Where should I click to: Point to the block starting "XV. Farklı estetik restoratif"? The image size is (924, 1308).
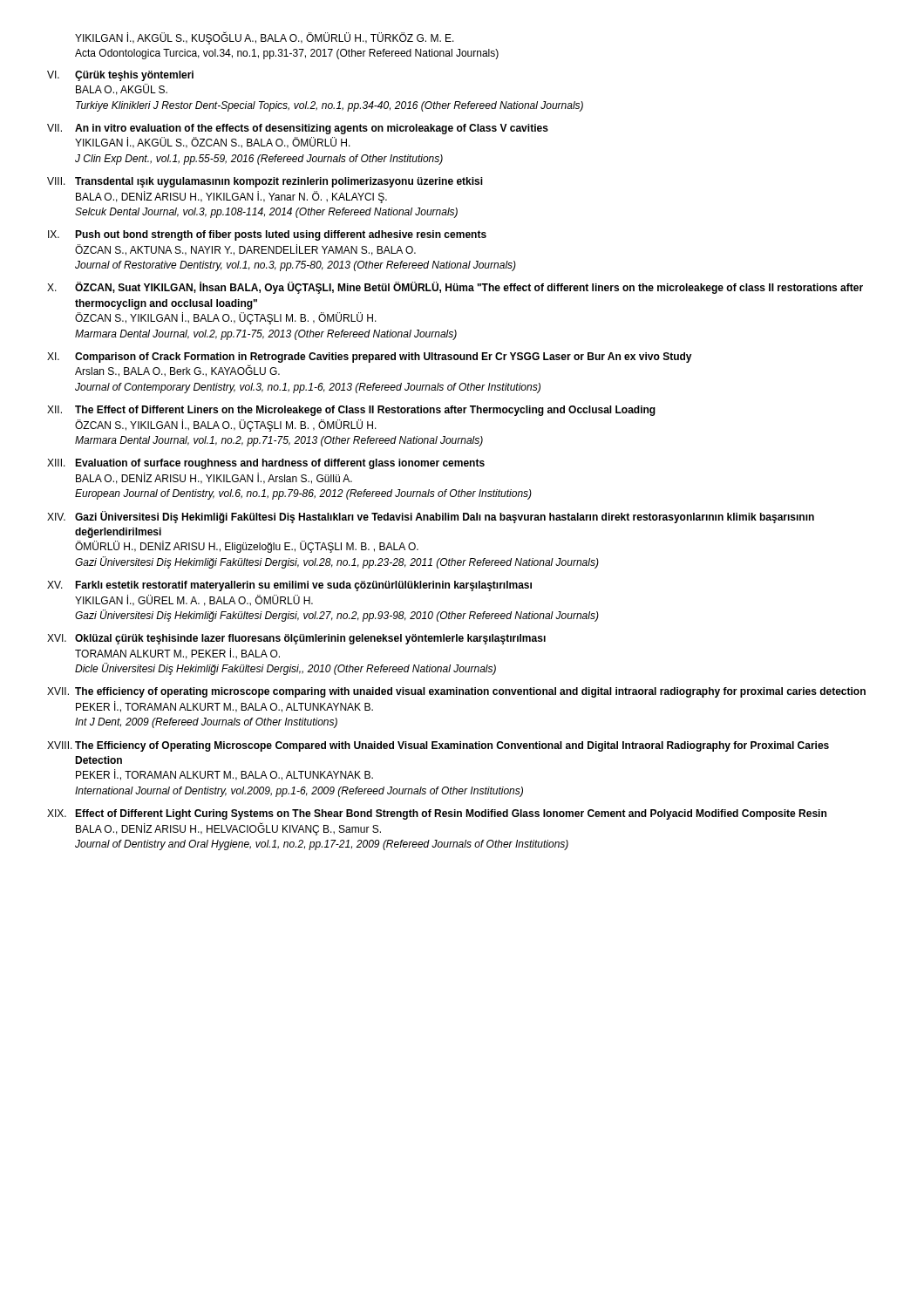click(323, 601)
